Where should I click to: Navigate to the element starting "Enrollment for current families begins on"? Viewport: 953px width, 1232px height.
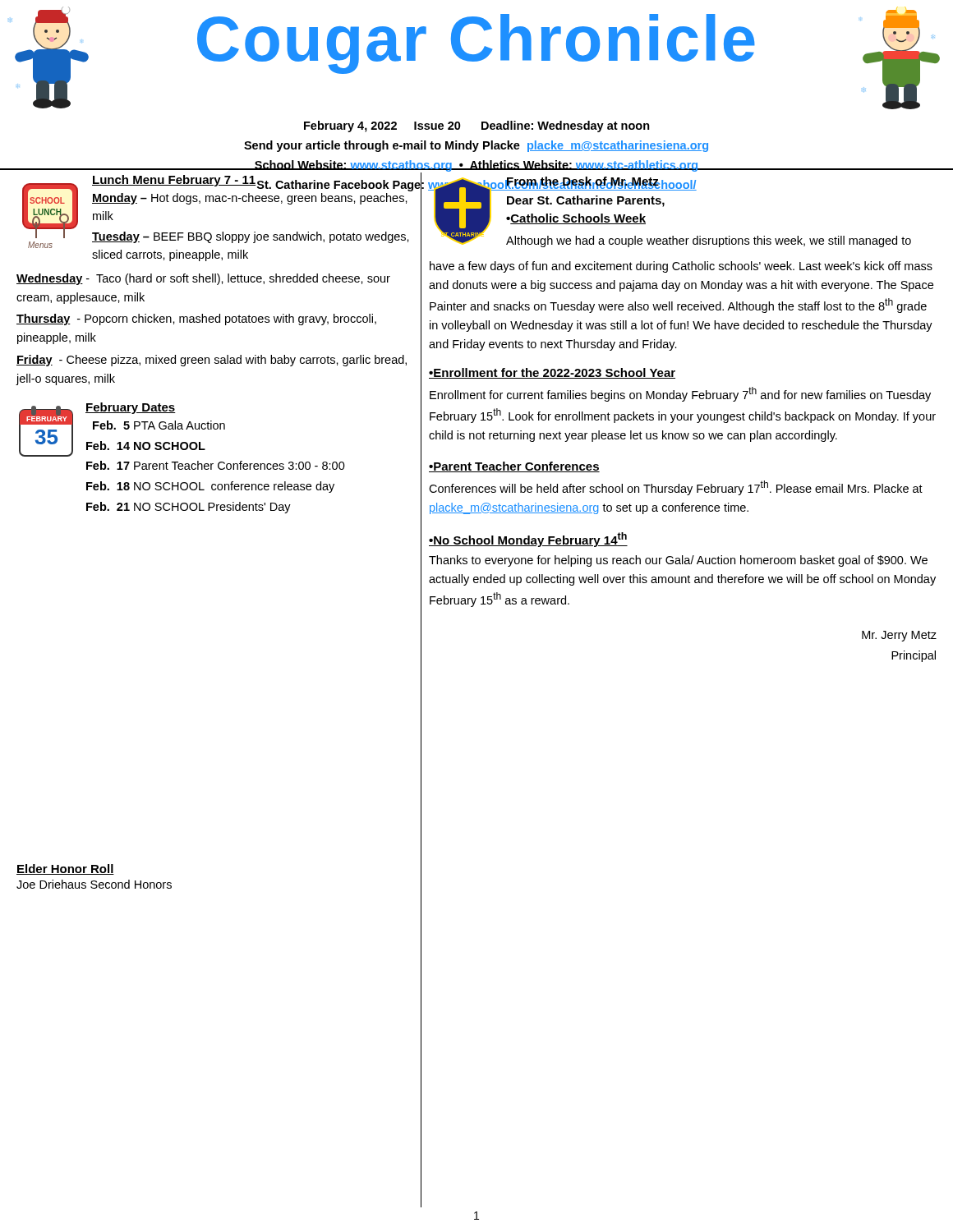click(682, 414)
